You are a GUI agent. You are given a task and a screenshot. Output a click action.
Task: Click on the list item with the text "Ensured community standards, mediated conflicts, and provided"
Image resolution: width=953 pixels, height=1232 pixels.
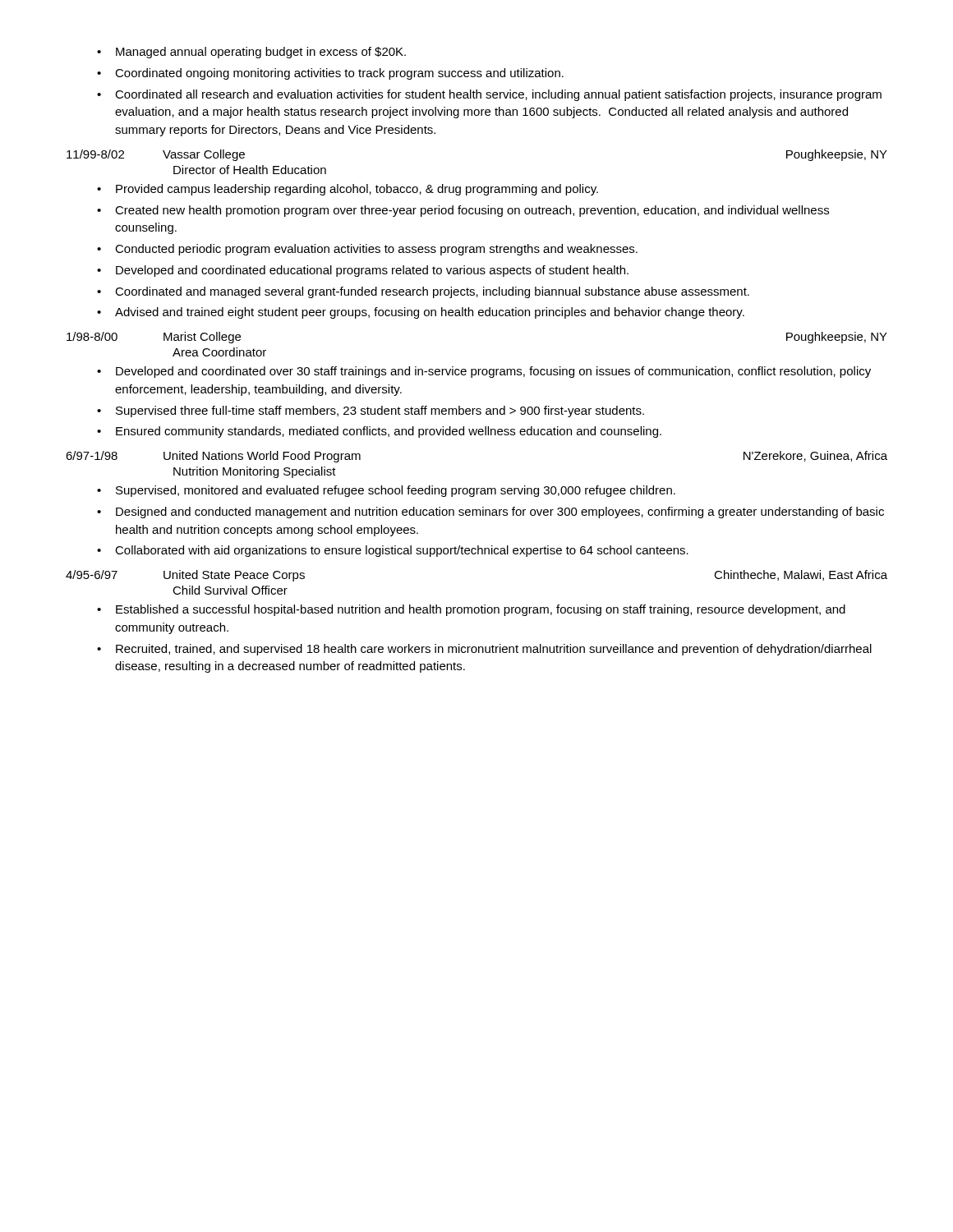tap(389, 431)
